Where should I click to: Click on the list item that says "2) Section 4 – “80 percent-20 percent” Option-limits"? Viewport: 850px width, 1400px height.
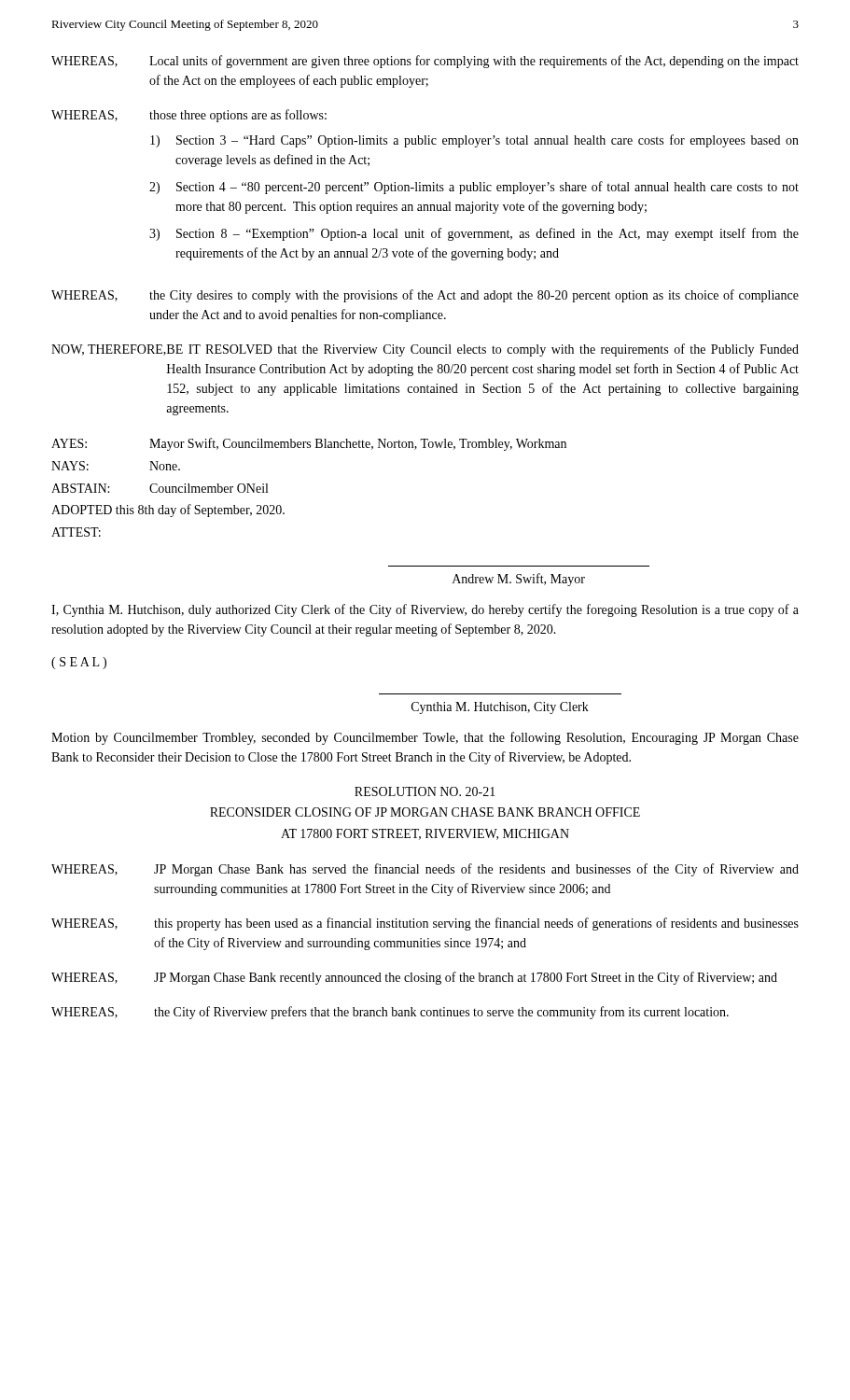[474, 197]
